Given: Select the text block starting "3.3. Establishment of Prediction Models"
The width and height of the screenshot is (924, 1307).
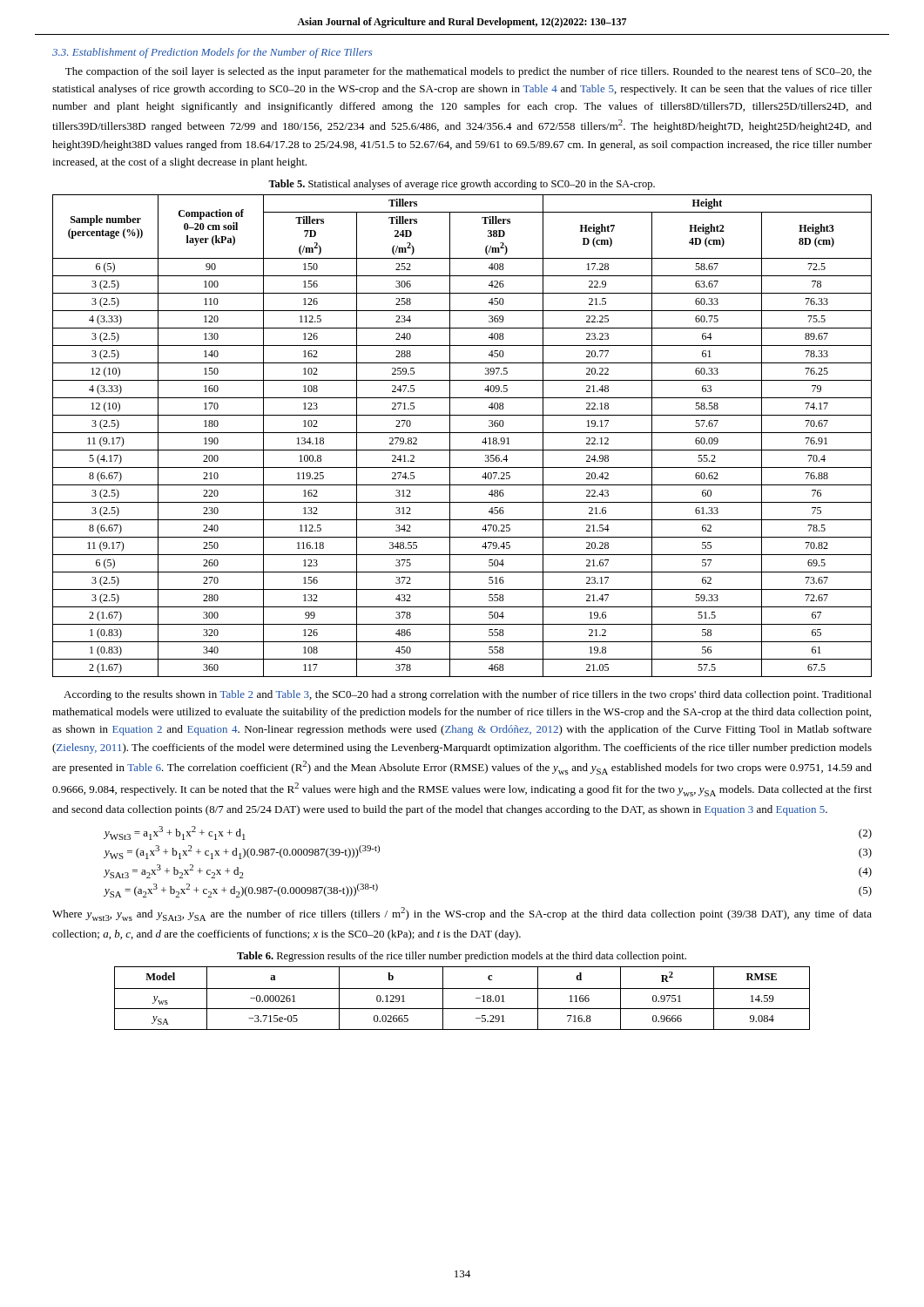Looking at the screenshot, I should click(x=212, y=52).
